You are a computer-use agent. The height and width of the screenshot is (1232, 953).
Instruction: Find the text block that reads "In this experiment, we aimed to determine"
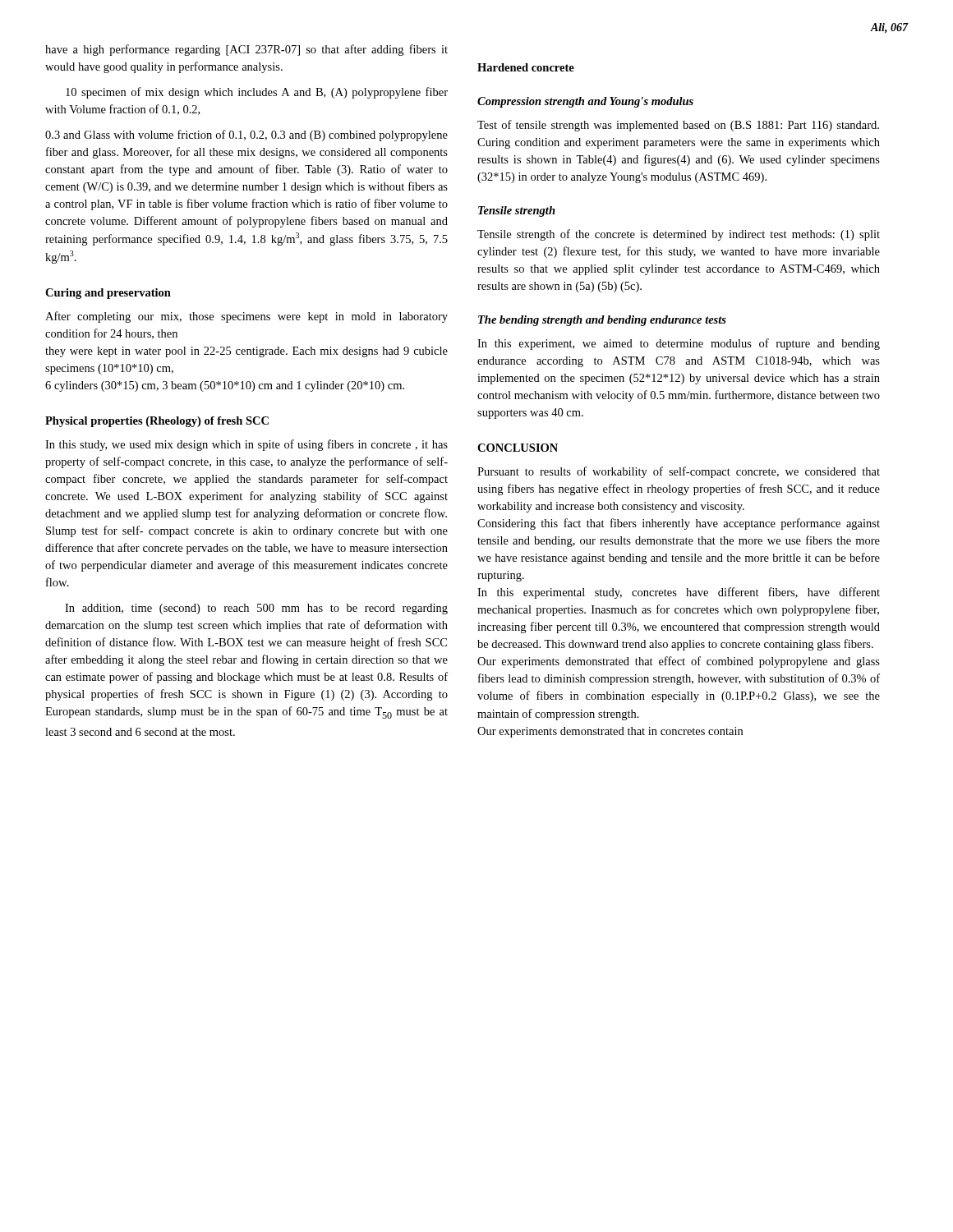click(679, 378)
